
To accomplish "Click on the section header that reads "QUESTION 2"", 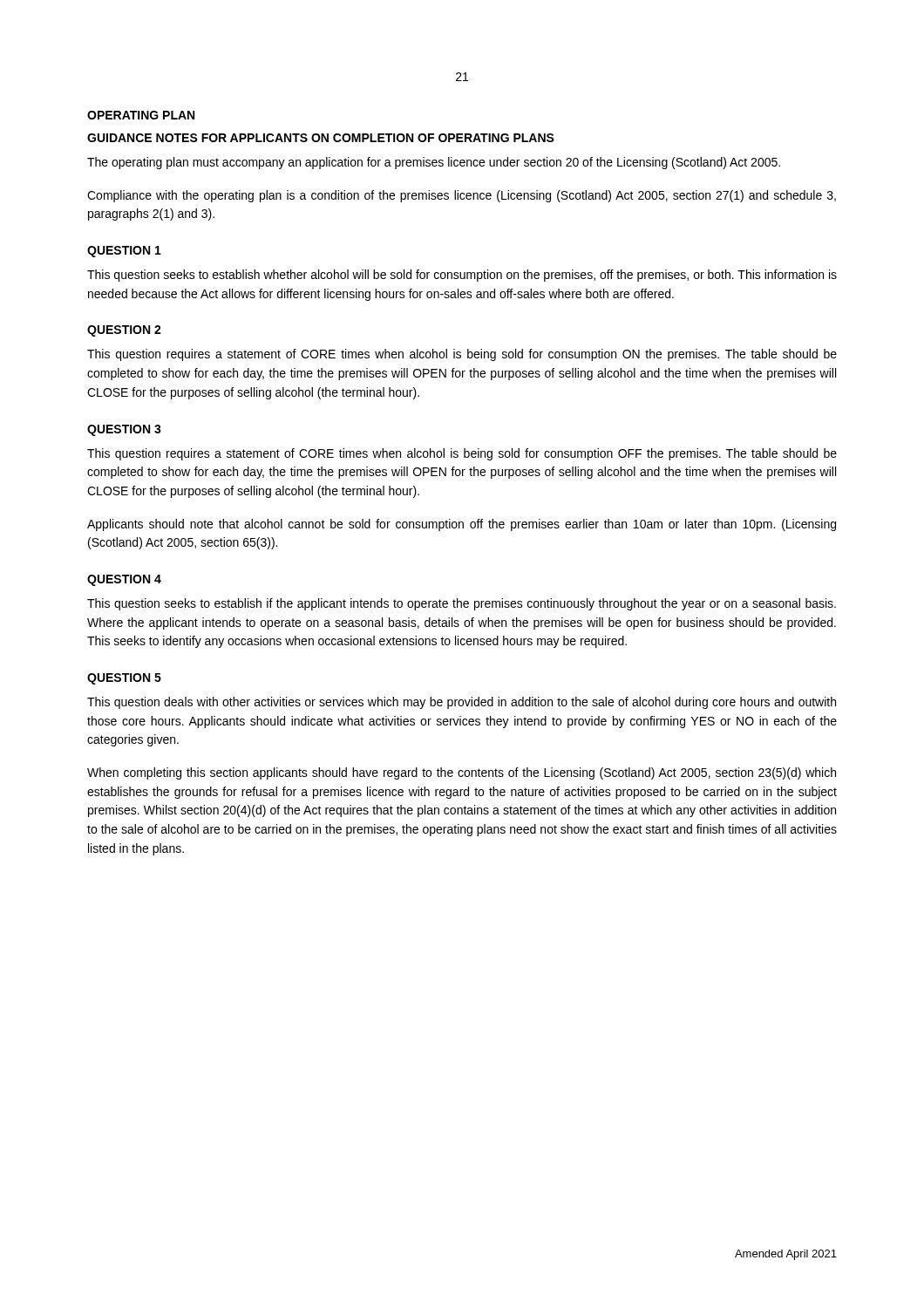I will 124,330.
